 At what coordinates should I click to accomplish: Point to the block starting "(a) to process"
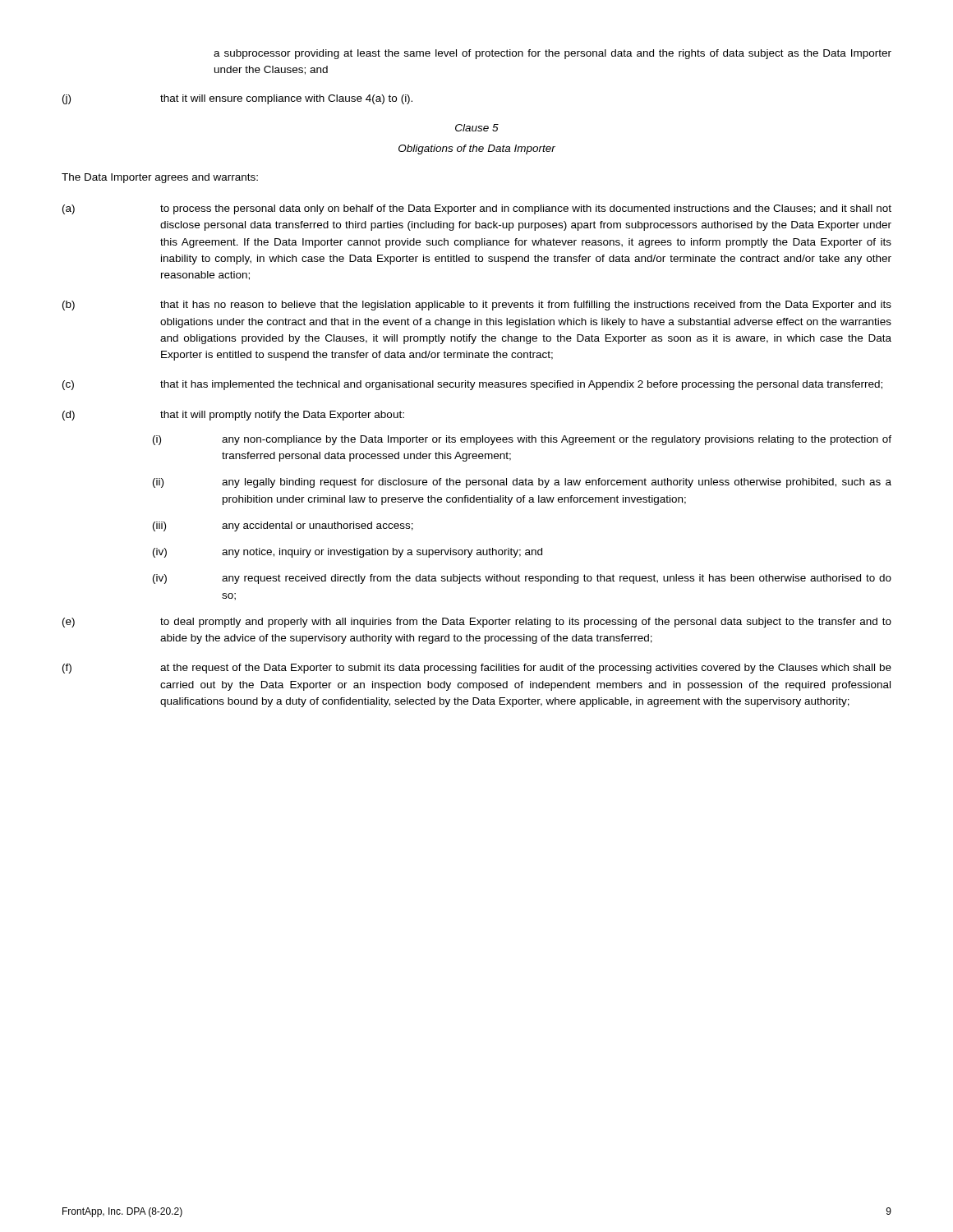476,242
